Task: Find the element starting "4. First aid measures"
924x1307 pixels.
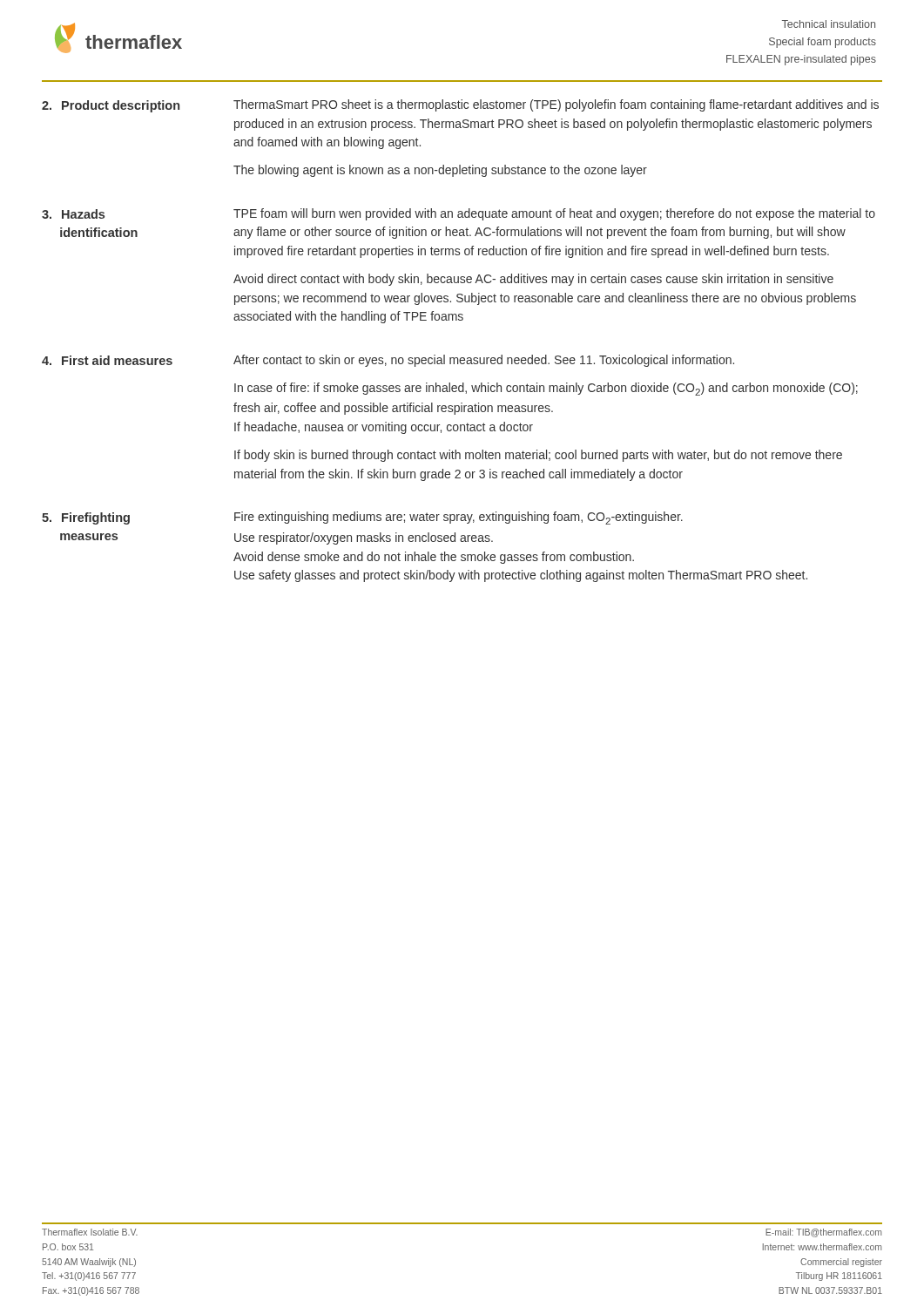Action: point(107,361)
